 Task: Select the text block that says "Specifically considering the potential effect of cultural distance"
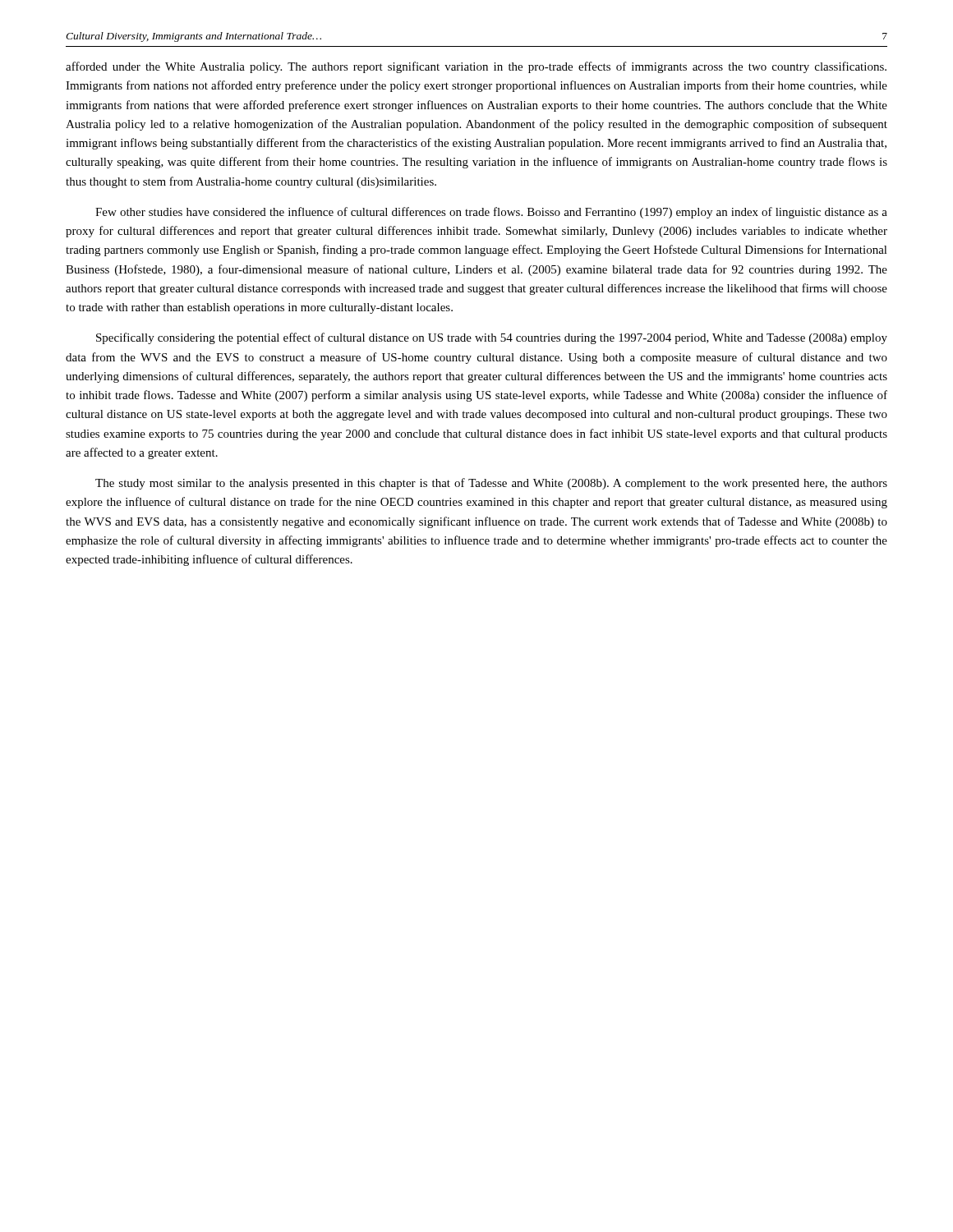(476, 396)
